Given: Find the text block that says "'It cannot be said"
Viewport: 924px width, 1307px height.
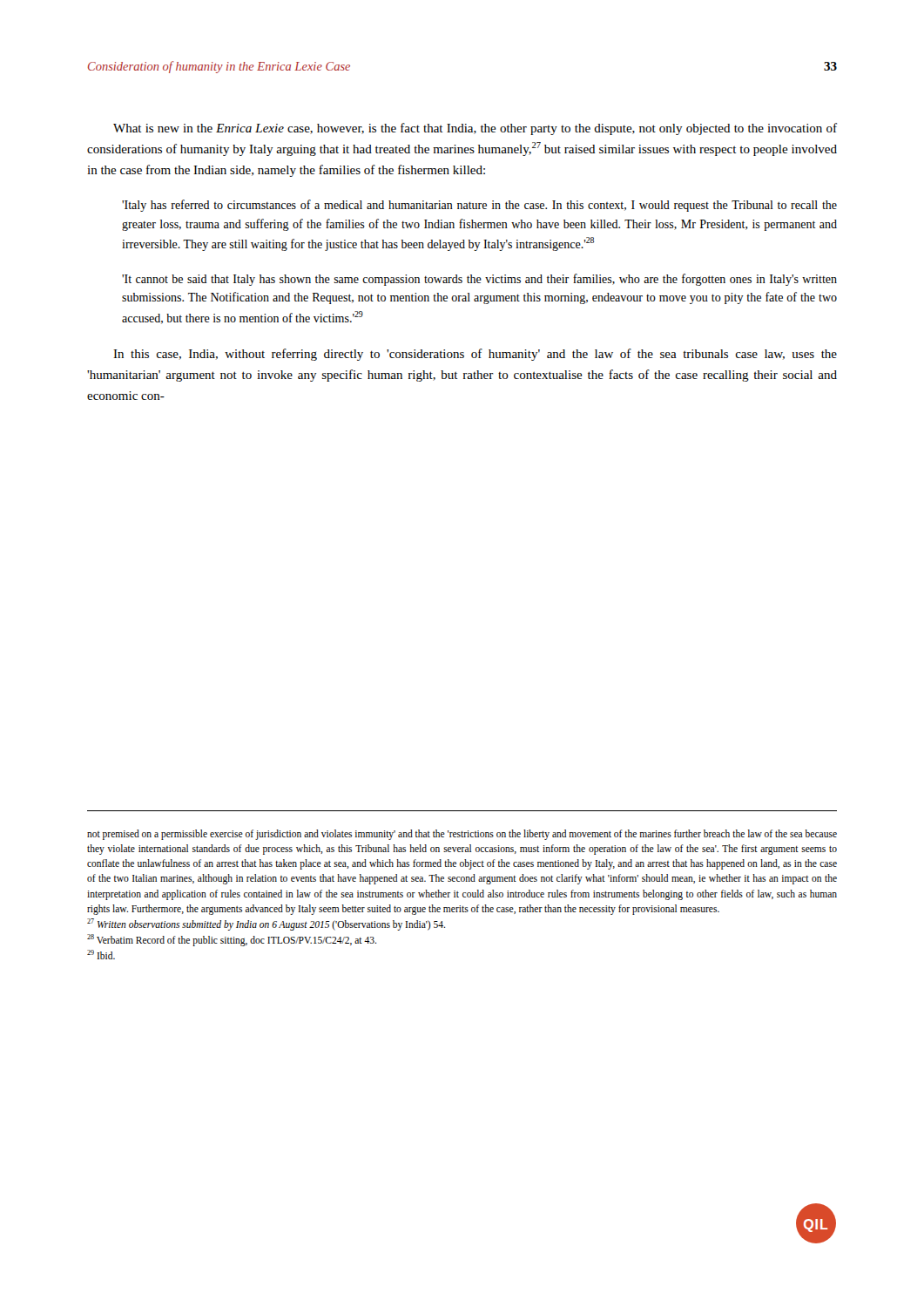Looking at the screenshot, I should tap(479, 299).
